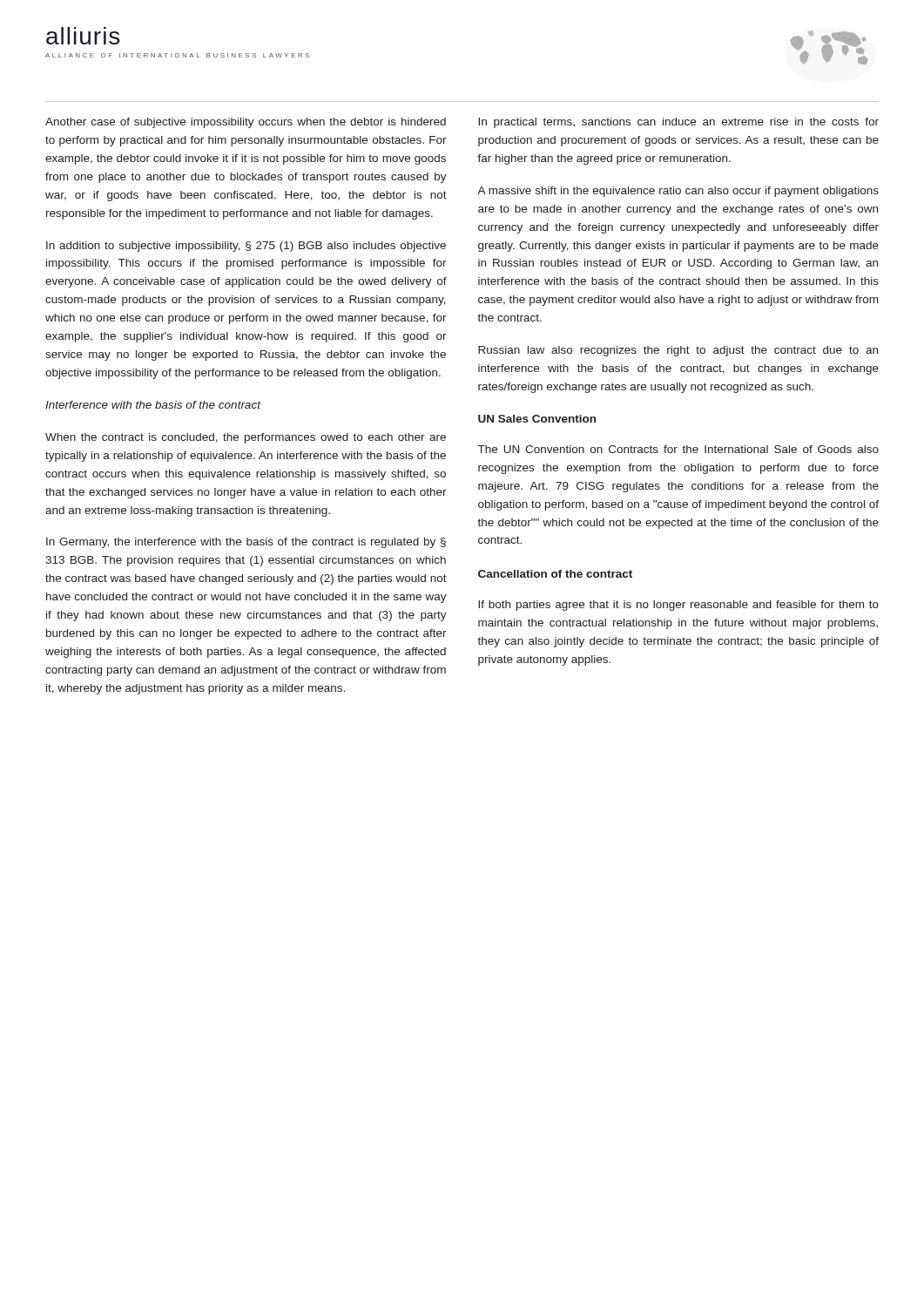Find a illustration
Viewport: 924px width, 1307px height.
pos(831,55)
